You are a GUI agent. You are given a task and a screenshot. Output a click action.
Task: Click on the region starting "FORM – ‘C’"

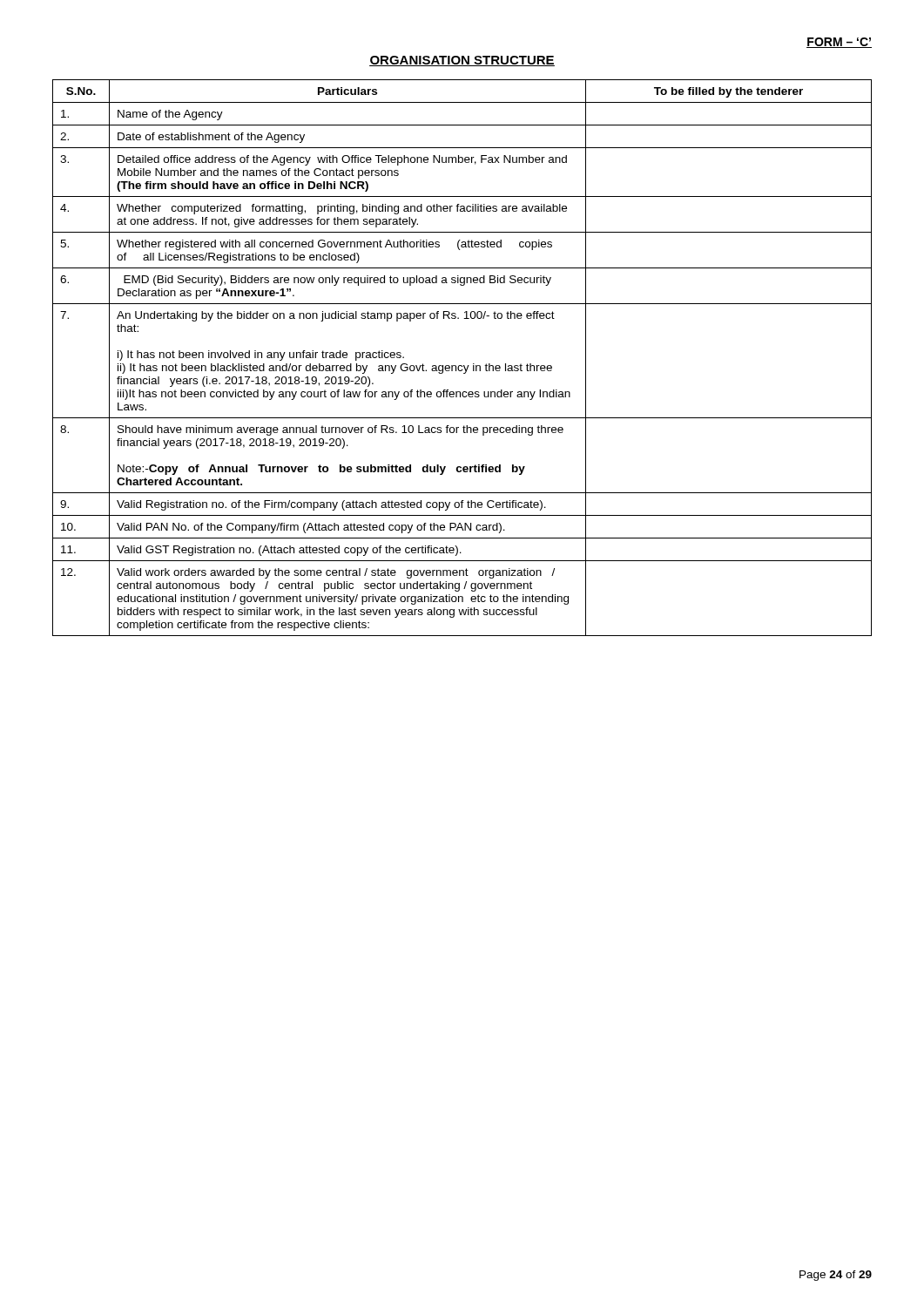(x=839, y=42)
